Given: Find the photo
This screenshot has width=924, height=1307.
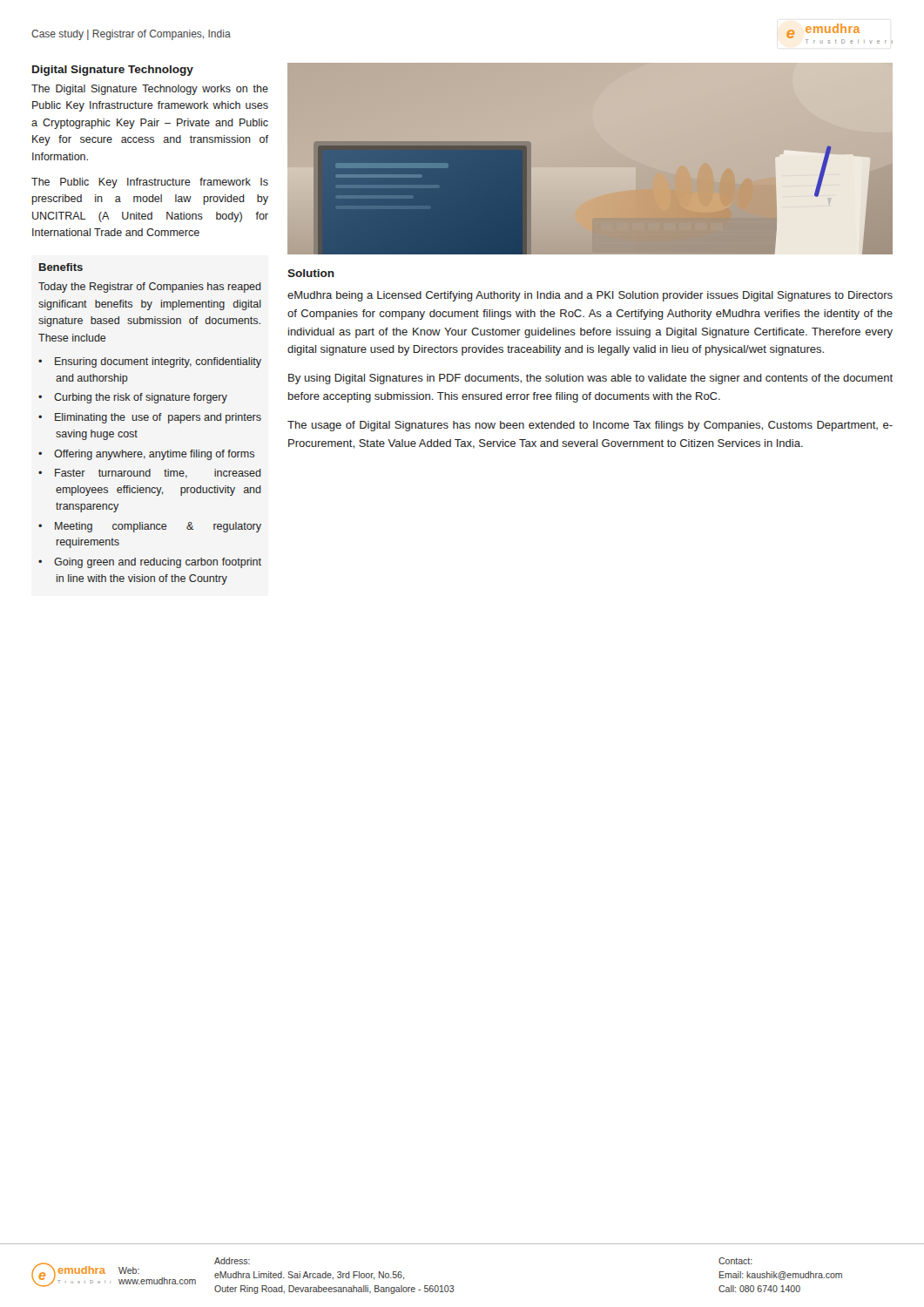Looking at the screenshot, I should click(x=590, y=159).
